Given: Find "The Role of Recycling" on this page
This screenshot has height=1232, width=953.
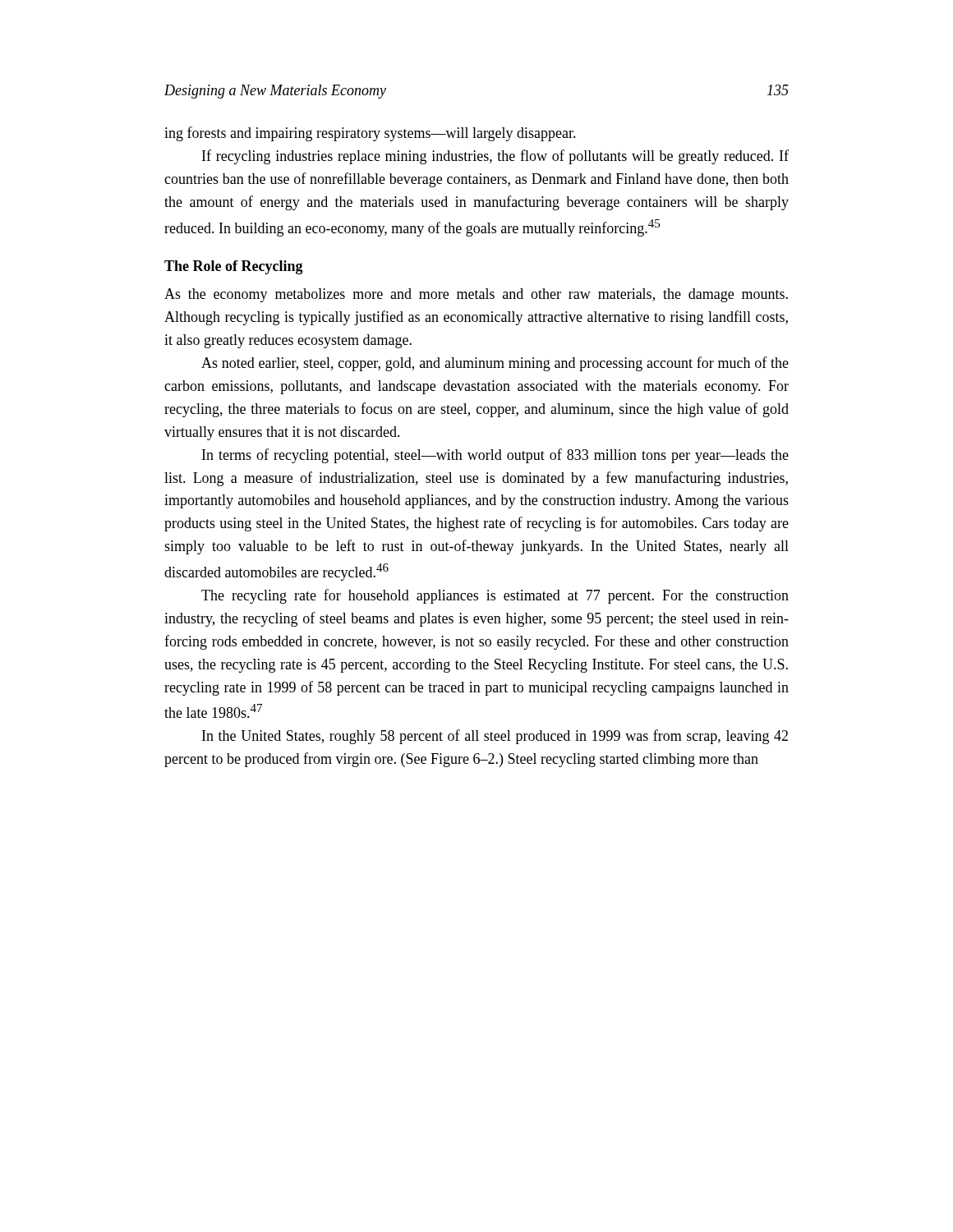Looking at the screenshot, I should tap(233, 266).
